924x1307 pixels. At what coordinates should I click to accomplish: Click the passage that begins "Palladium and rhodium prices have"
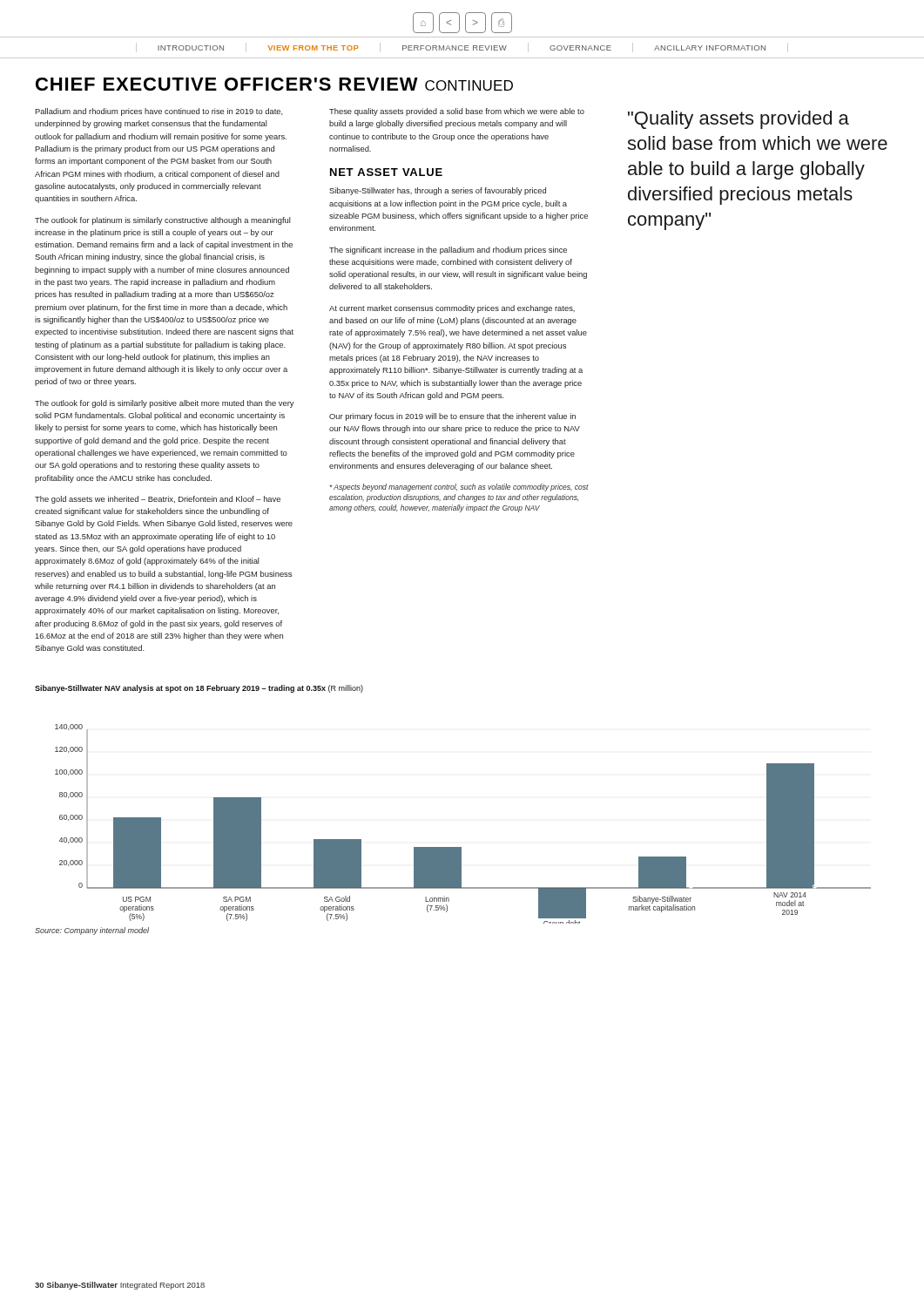pyautogui.click(x=161, y=155)
